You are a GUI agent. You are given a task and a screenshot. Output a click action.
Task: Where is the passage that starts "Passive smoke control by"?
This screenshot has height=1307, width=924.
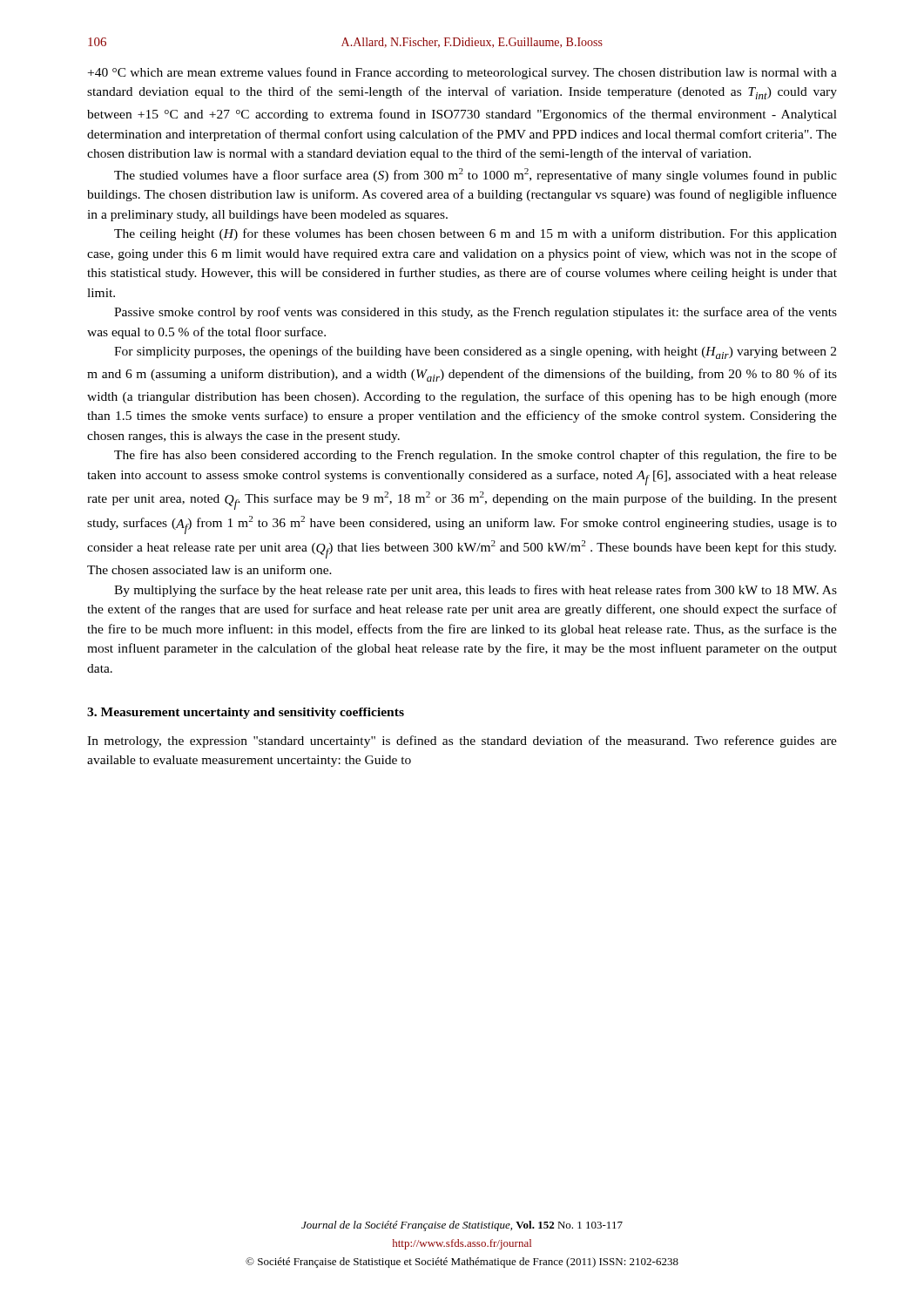point(462,322)
